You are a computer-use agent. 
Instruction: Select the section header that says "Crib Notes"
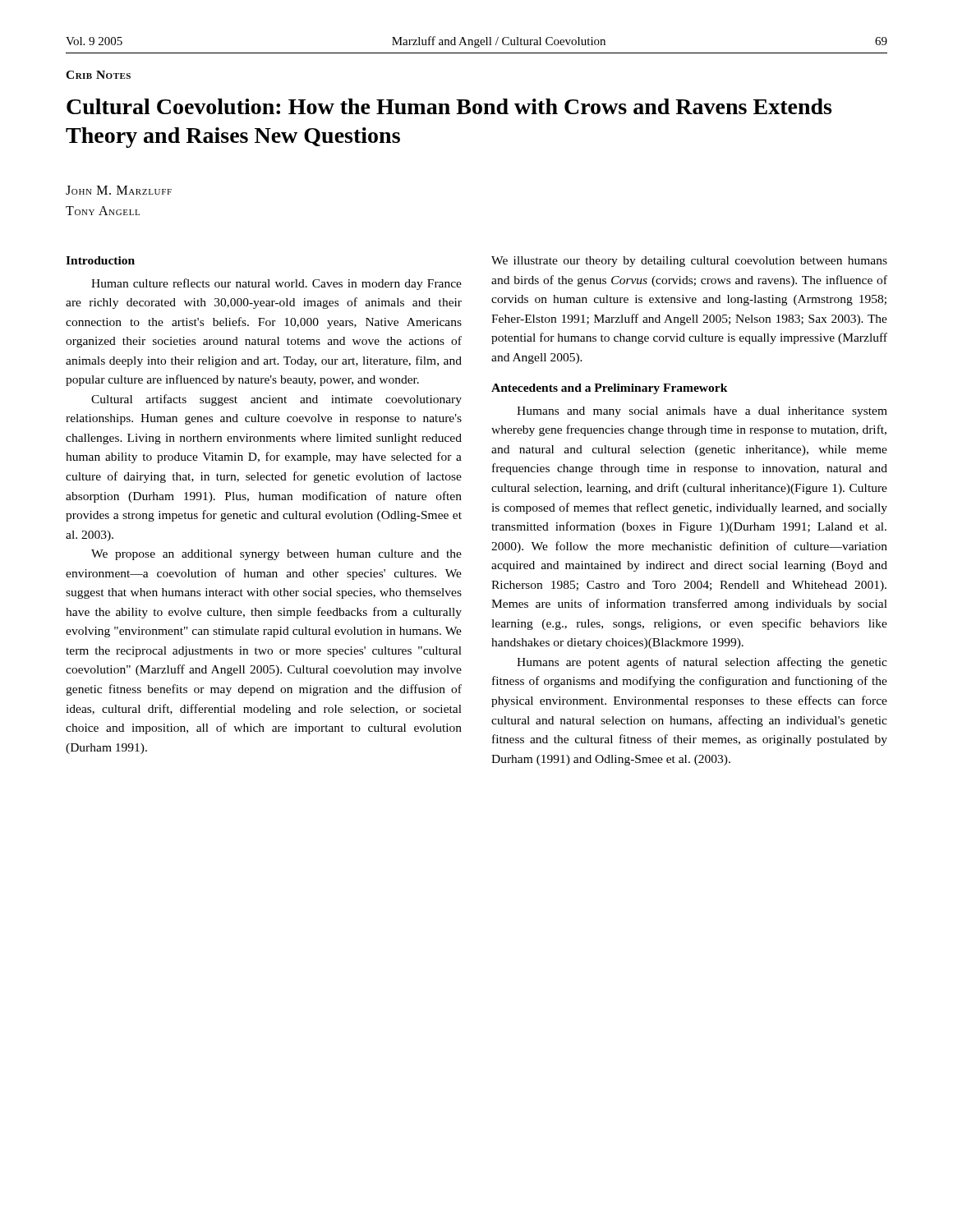pos(99,74)
